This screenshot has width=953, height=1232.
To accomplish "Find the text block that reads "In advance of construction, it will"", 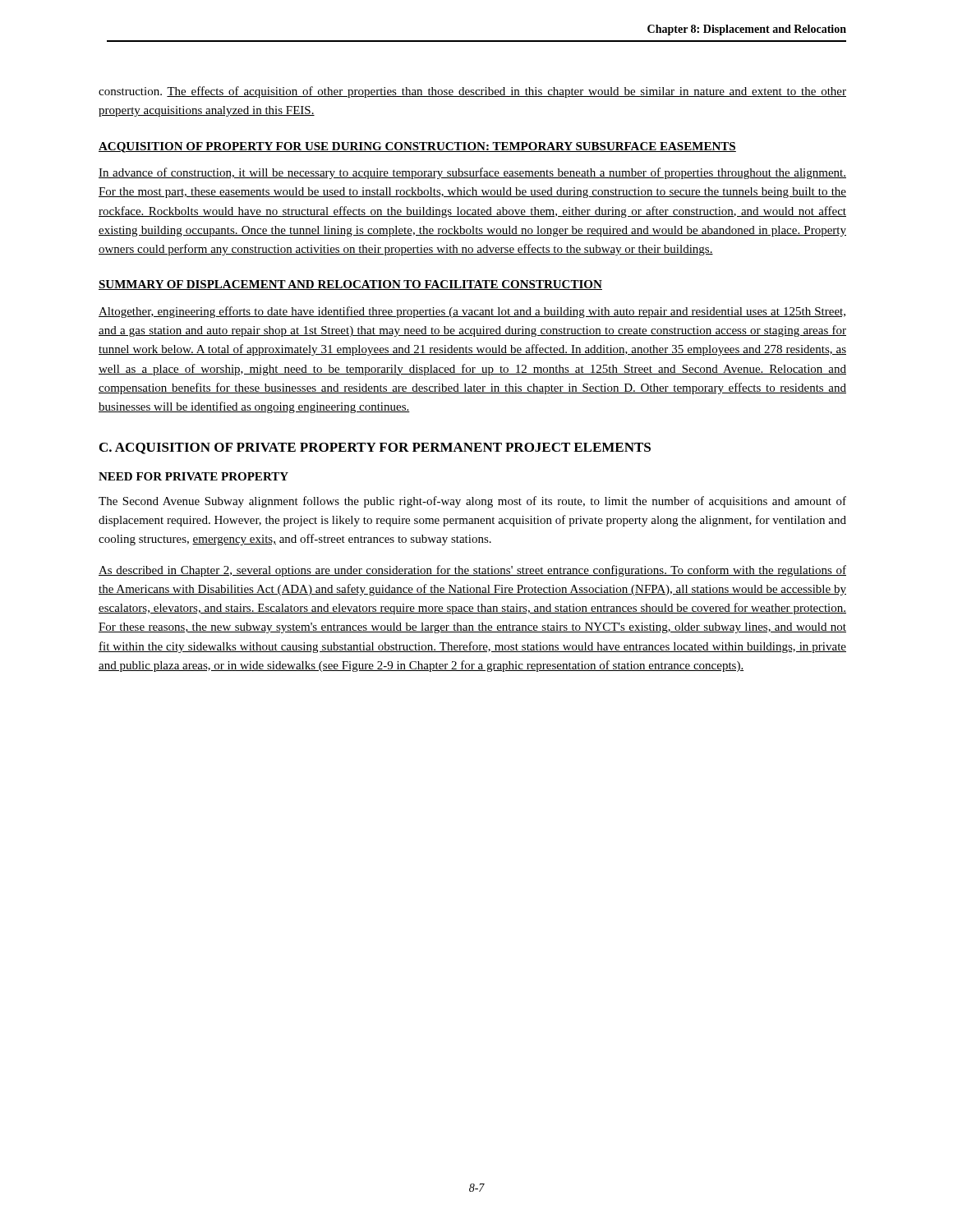I will [x=472, y=211].
